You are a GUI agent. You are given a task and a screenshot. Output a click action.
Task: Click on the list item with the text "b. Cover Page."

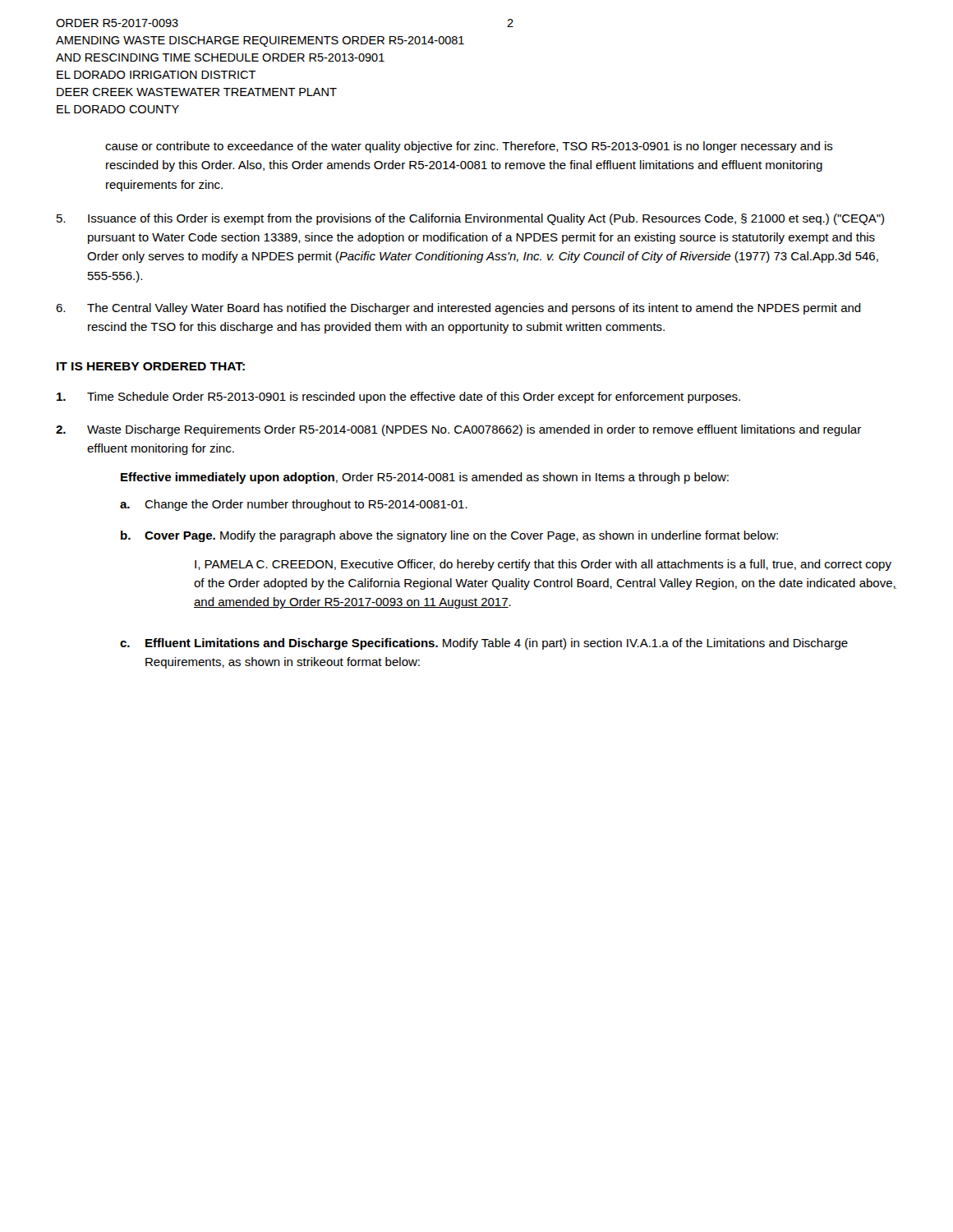tap(509, 573)
